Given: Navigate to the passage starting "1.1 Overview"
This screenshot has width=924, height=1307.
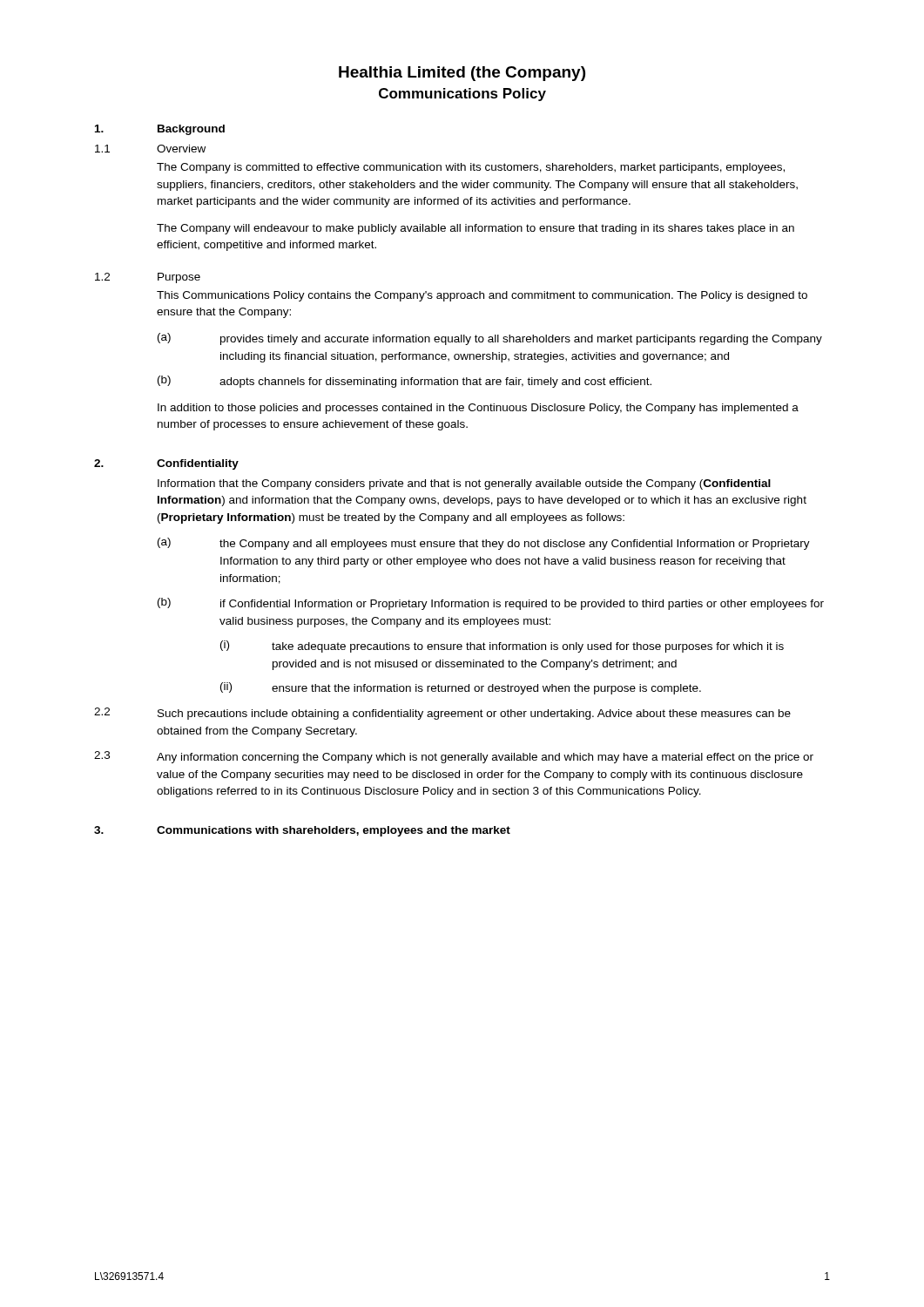Looking at the screenshot, I should 150,149.
